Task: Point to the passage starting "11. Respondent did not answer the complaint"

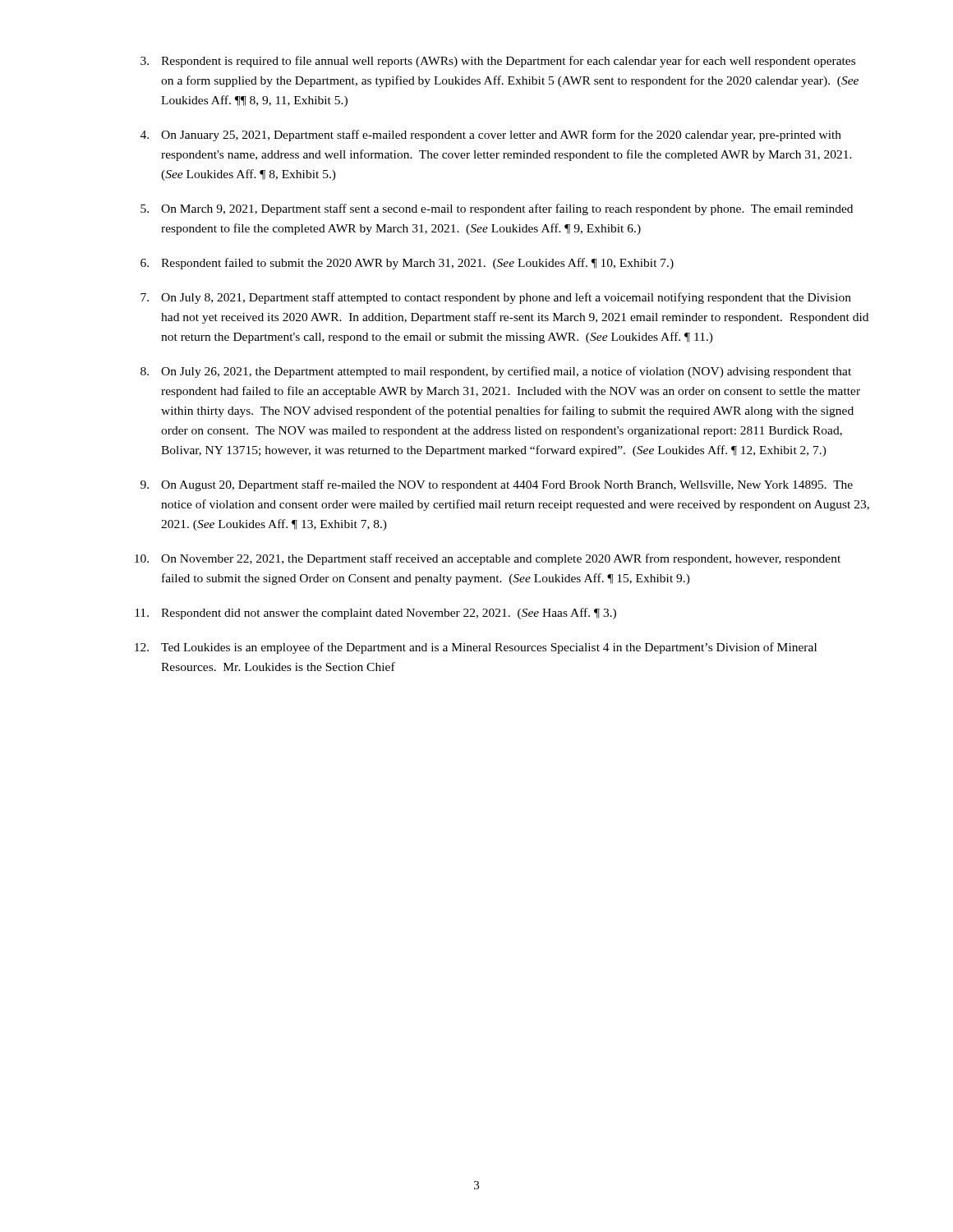Action: [489, 613]
